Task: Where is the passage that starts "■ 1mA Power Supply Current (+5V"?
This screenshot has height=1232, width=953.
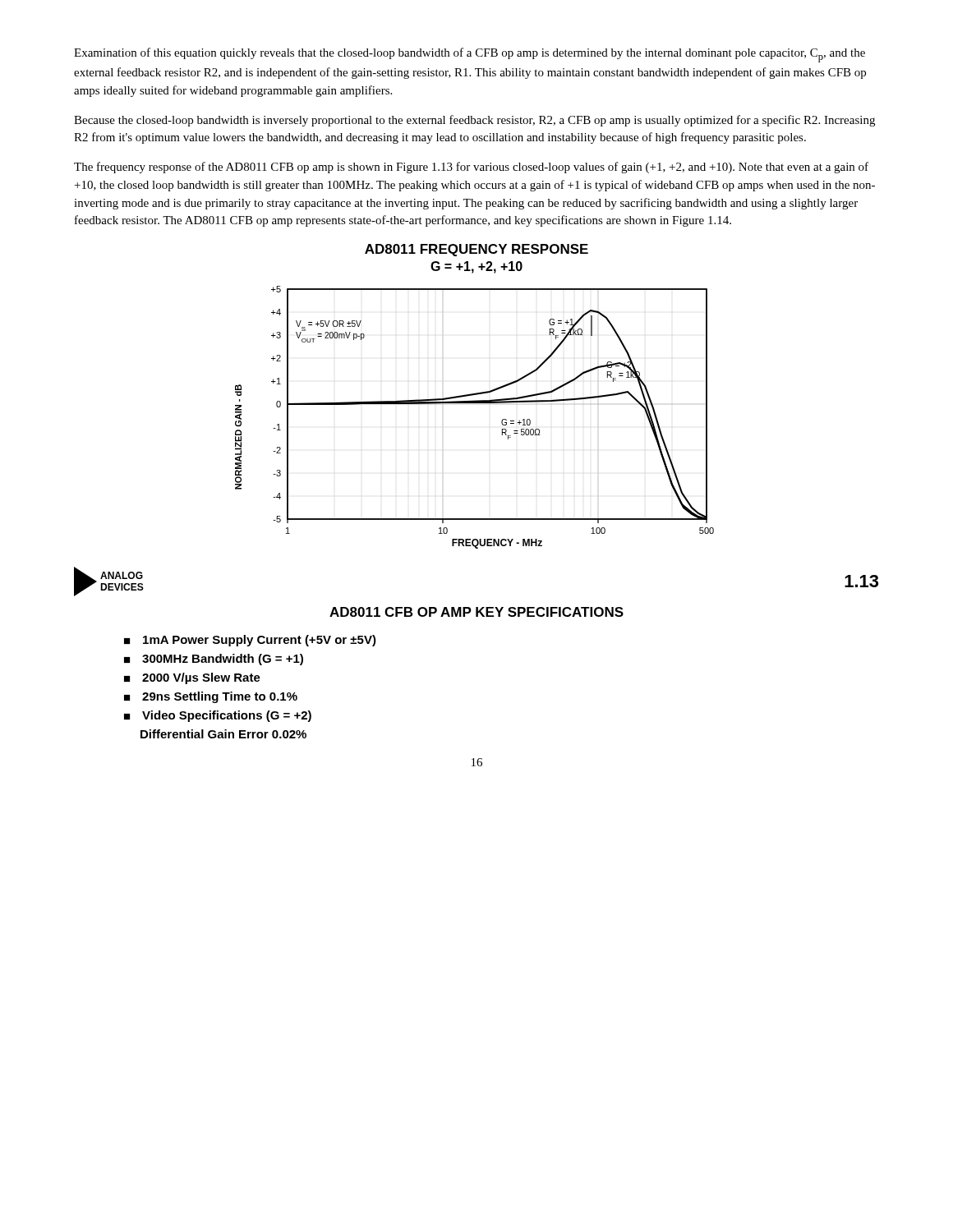Action: tap(250, 640)
